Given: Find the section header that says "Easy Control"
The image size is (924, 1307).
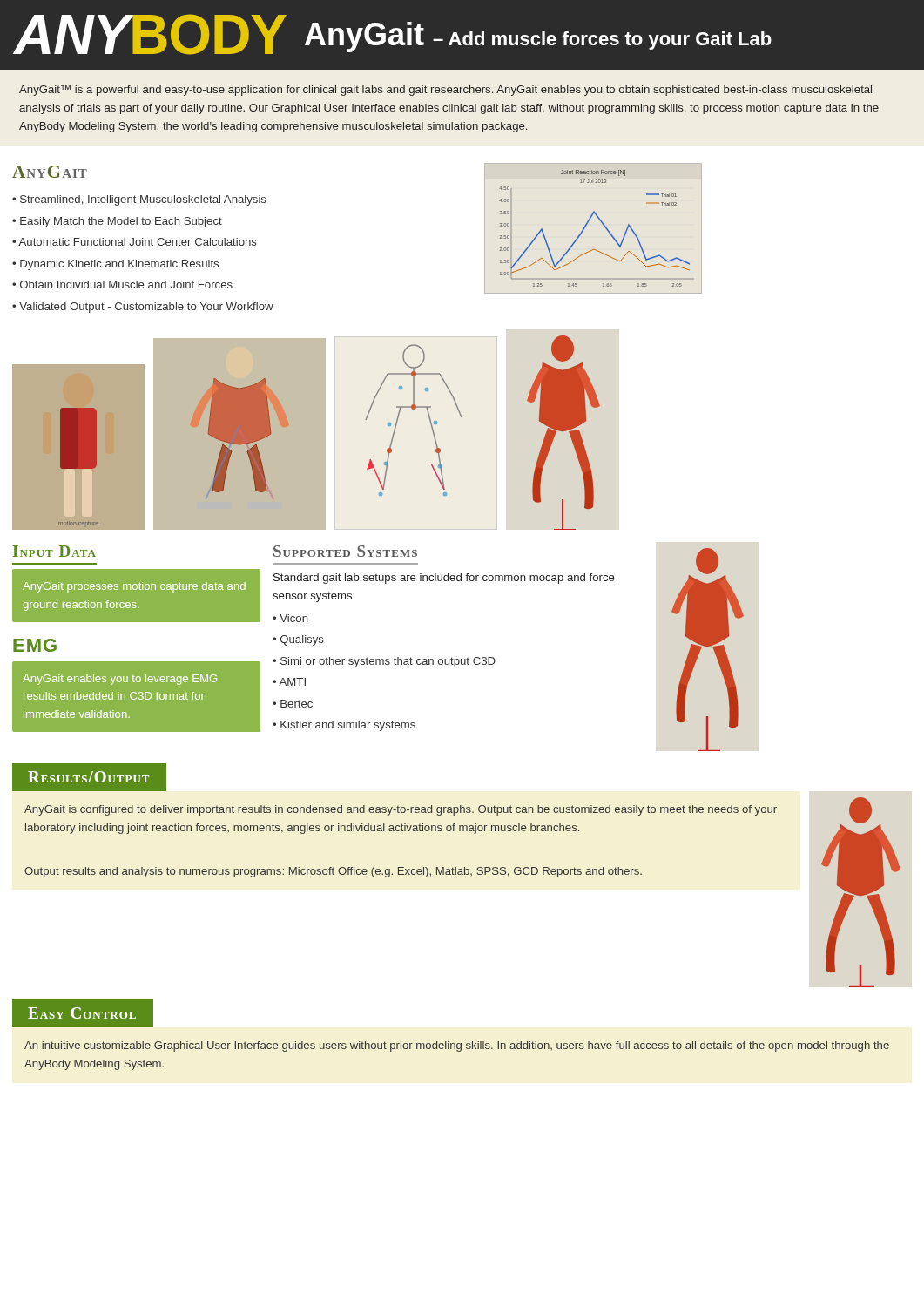Looking at the screenshot, I should pyautogui.click(x=83, y=1013).
